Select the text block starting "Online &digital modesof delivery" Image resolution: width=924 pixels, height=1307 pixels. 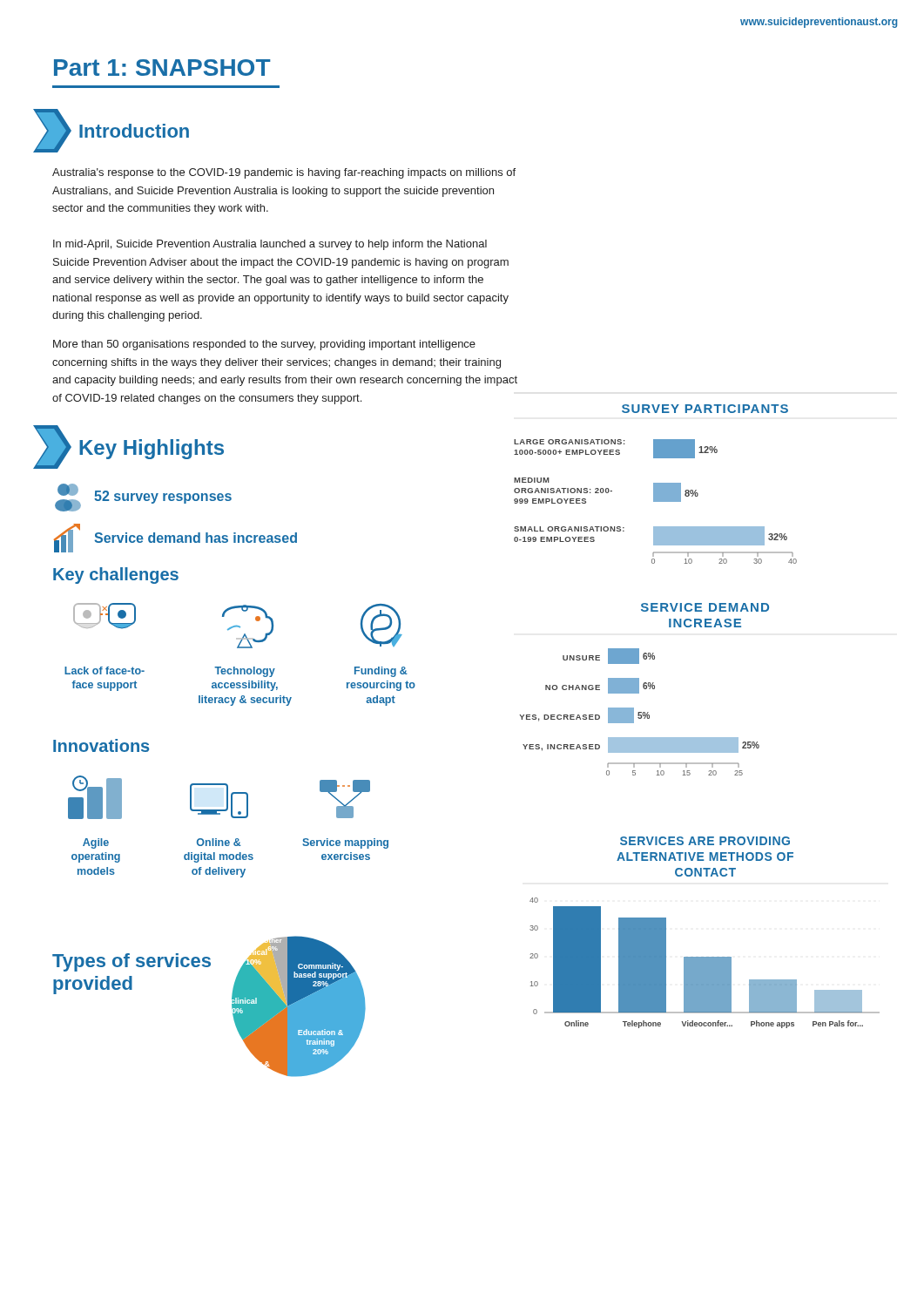pos(219,825)
